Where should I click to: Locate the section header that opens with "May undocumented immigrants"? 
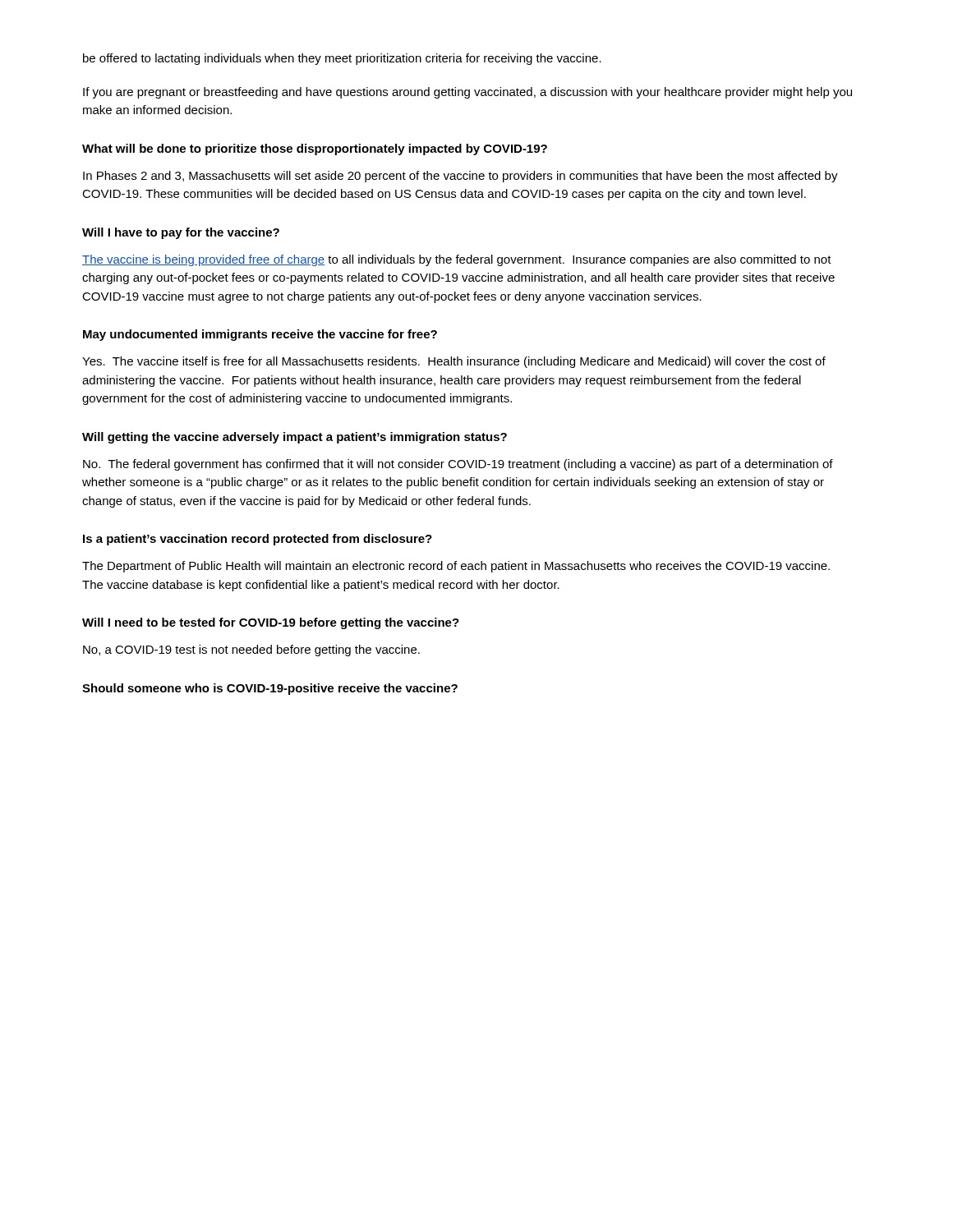tap(260, 334)
